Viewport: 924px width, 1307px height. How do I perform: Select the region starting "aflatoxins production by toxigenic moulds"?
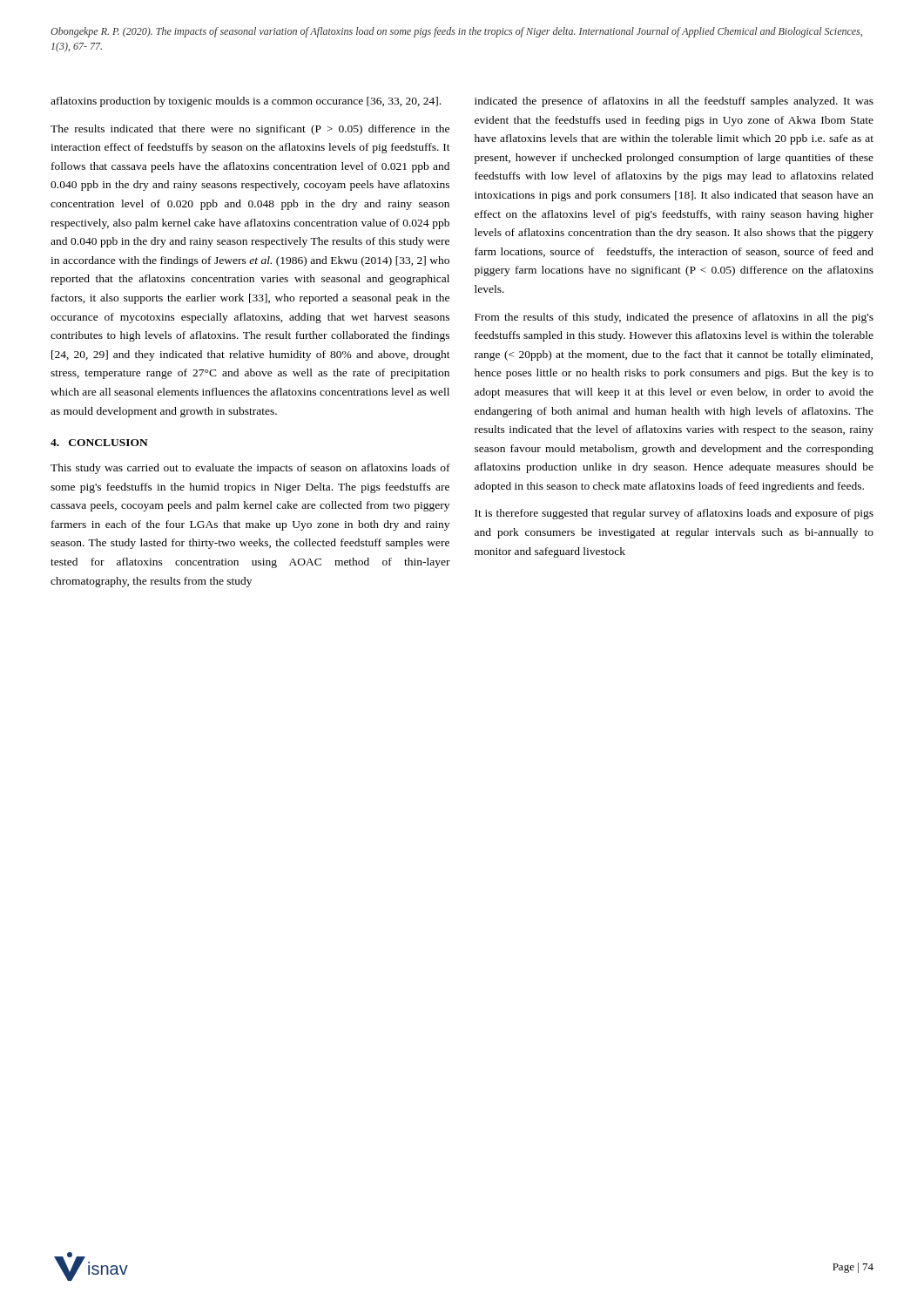(x=250, y=101)
